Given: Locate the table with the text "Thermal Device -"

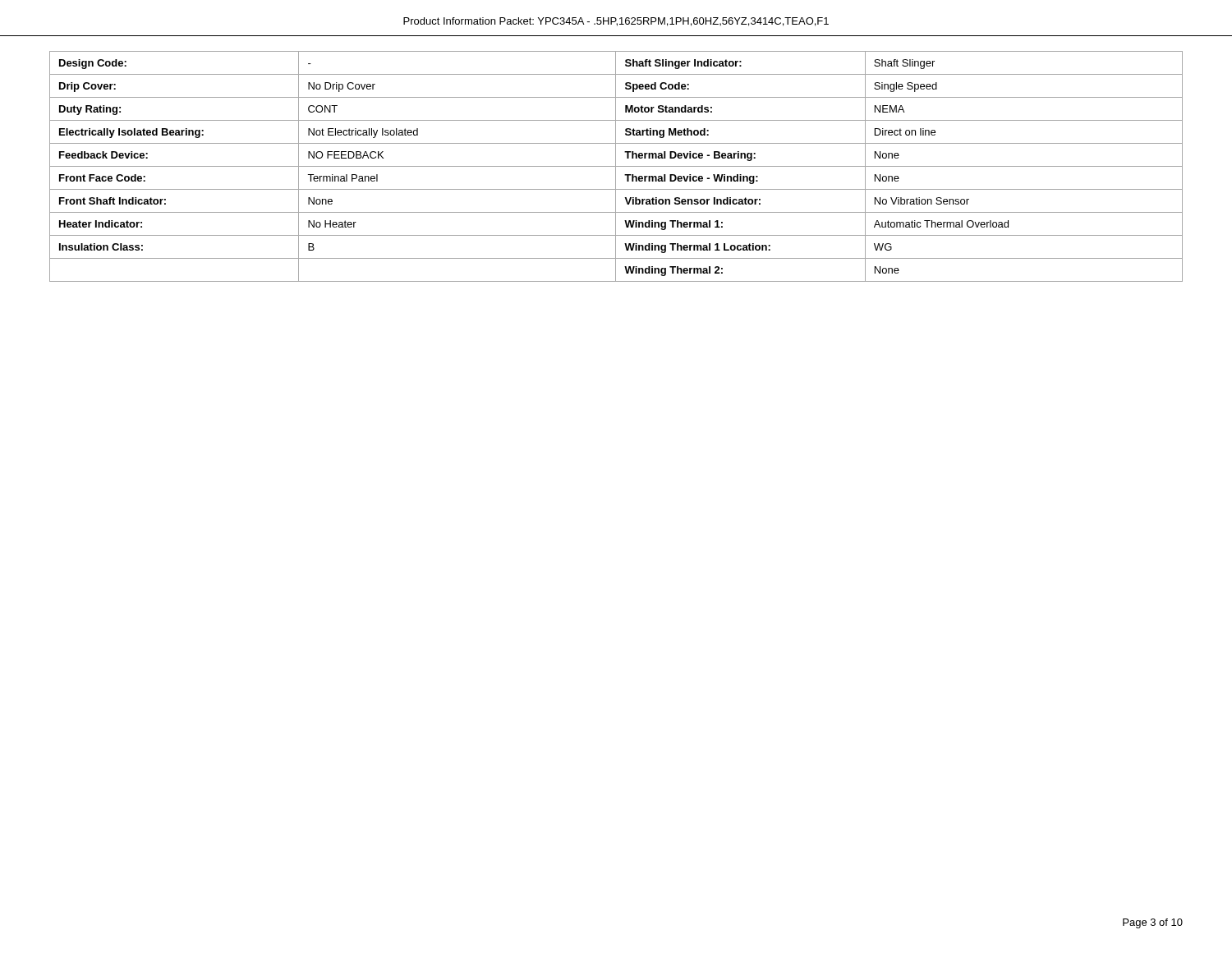Looking at the screenshot, I should (x=616, y=166).
